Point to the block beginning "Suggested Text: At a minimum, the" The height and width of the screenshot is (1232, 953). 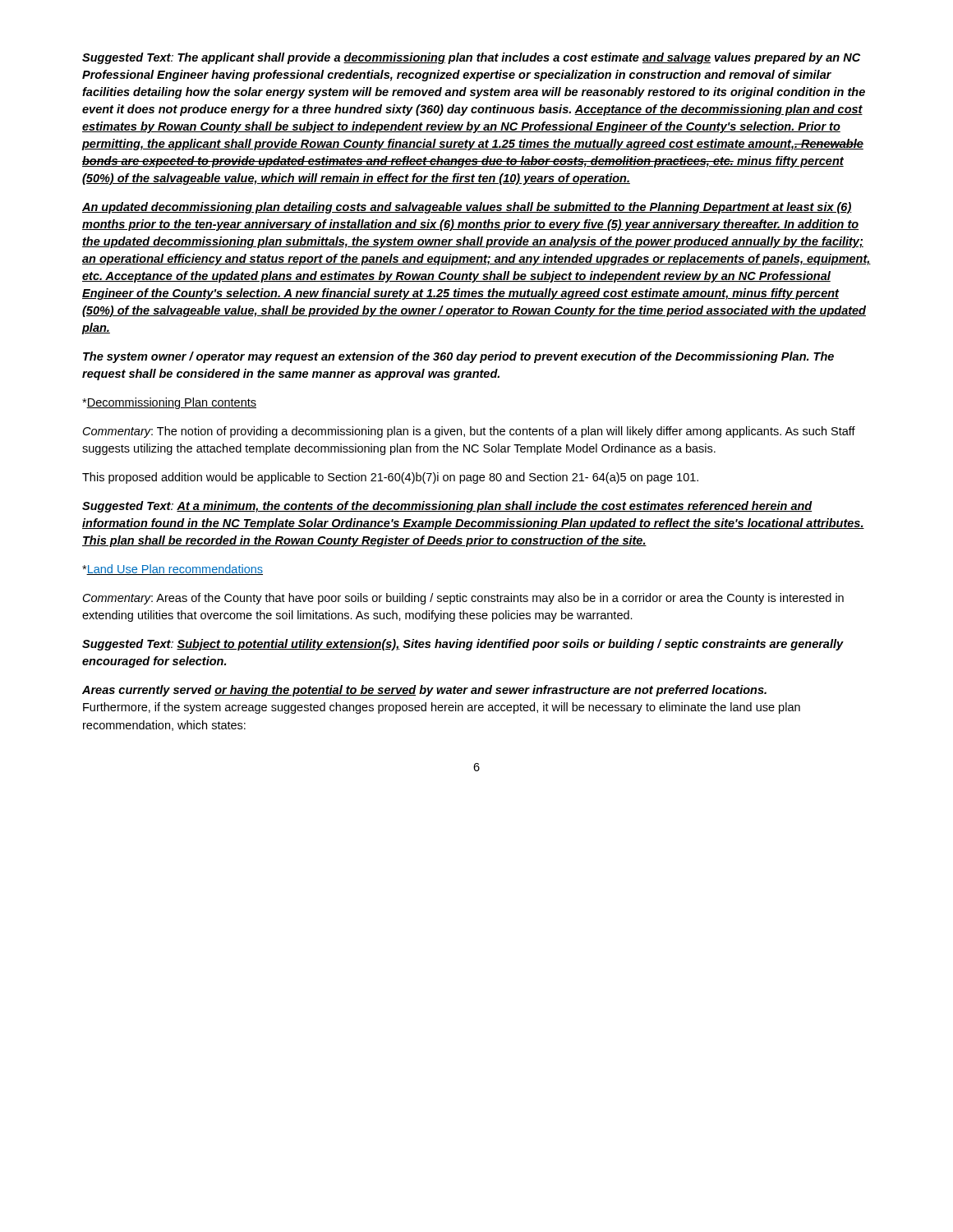[476, 524]
